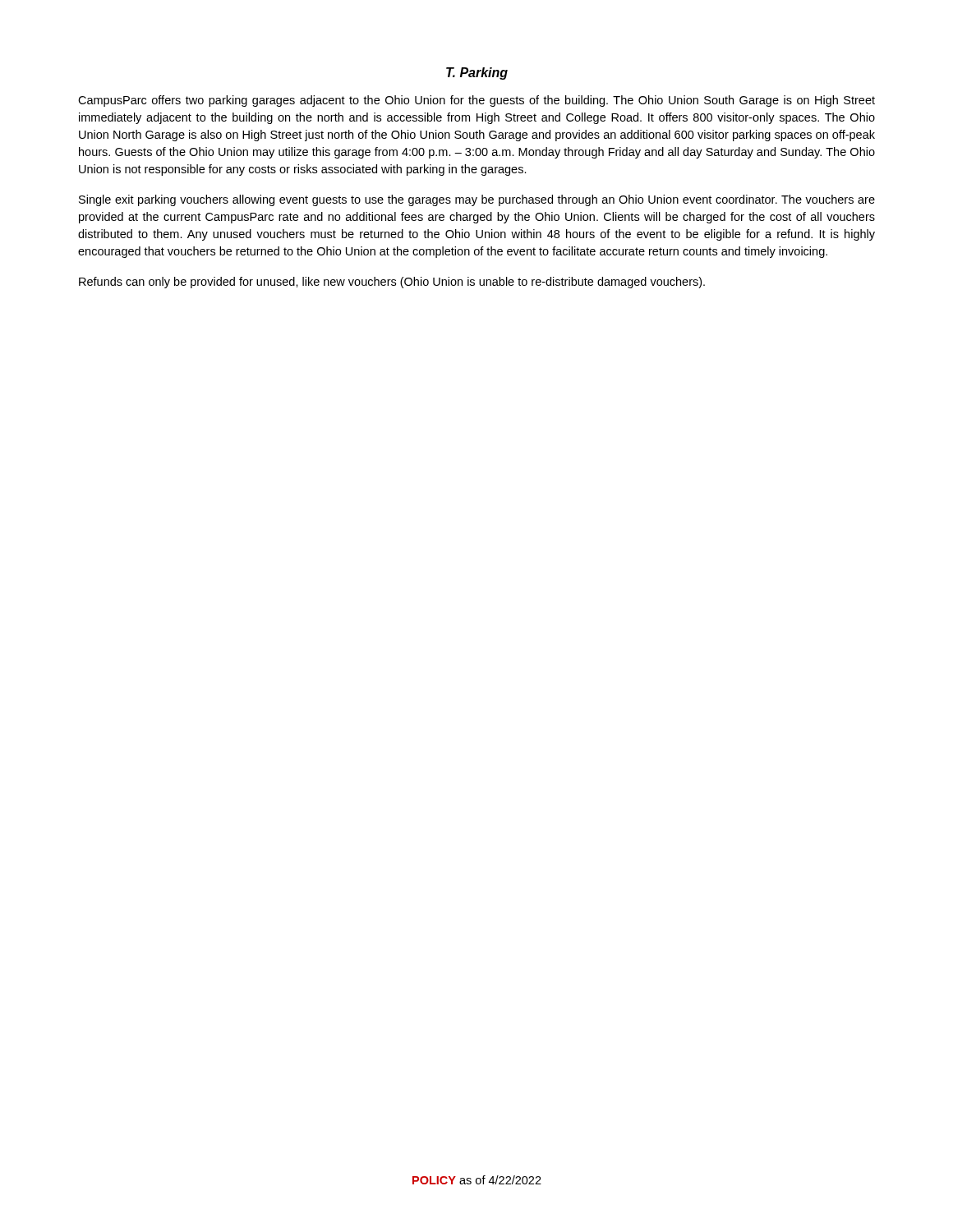This screenshot has height=1232, width=953.
Task: Locate the text block starting "Refunds can only be provided for unused, like"
Action: pyautogui.click(x=392, y=282)
